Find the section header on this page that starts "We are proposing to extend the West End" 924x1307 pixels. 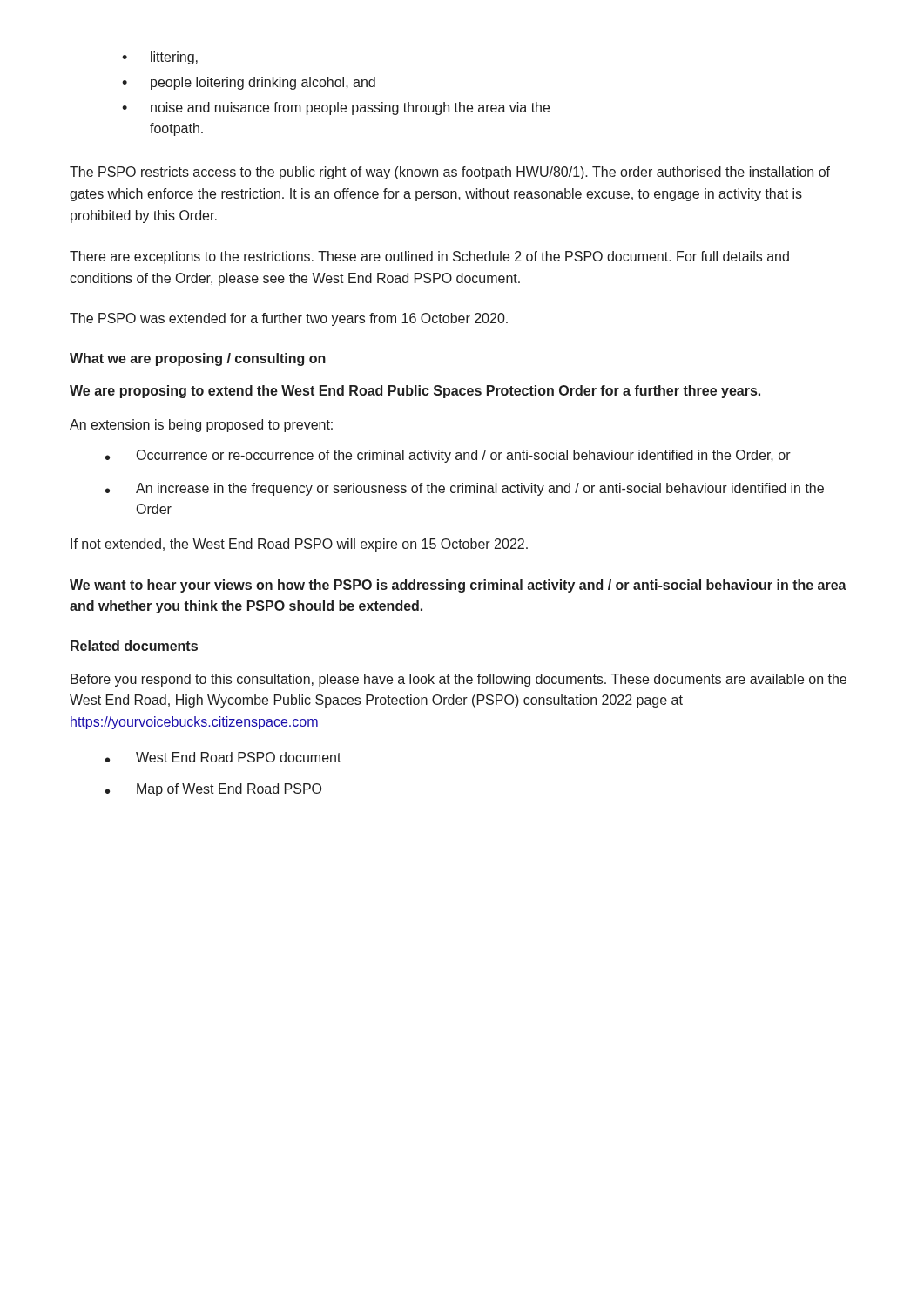(x=416, y=390)
